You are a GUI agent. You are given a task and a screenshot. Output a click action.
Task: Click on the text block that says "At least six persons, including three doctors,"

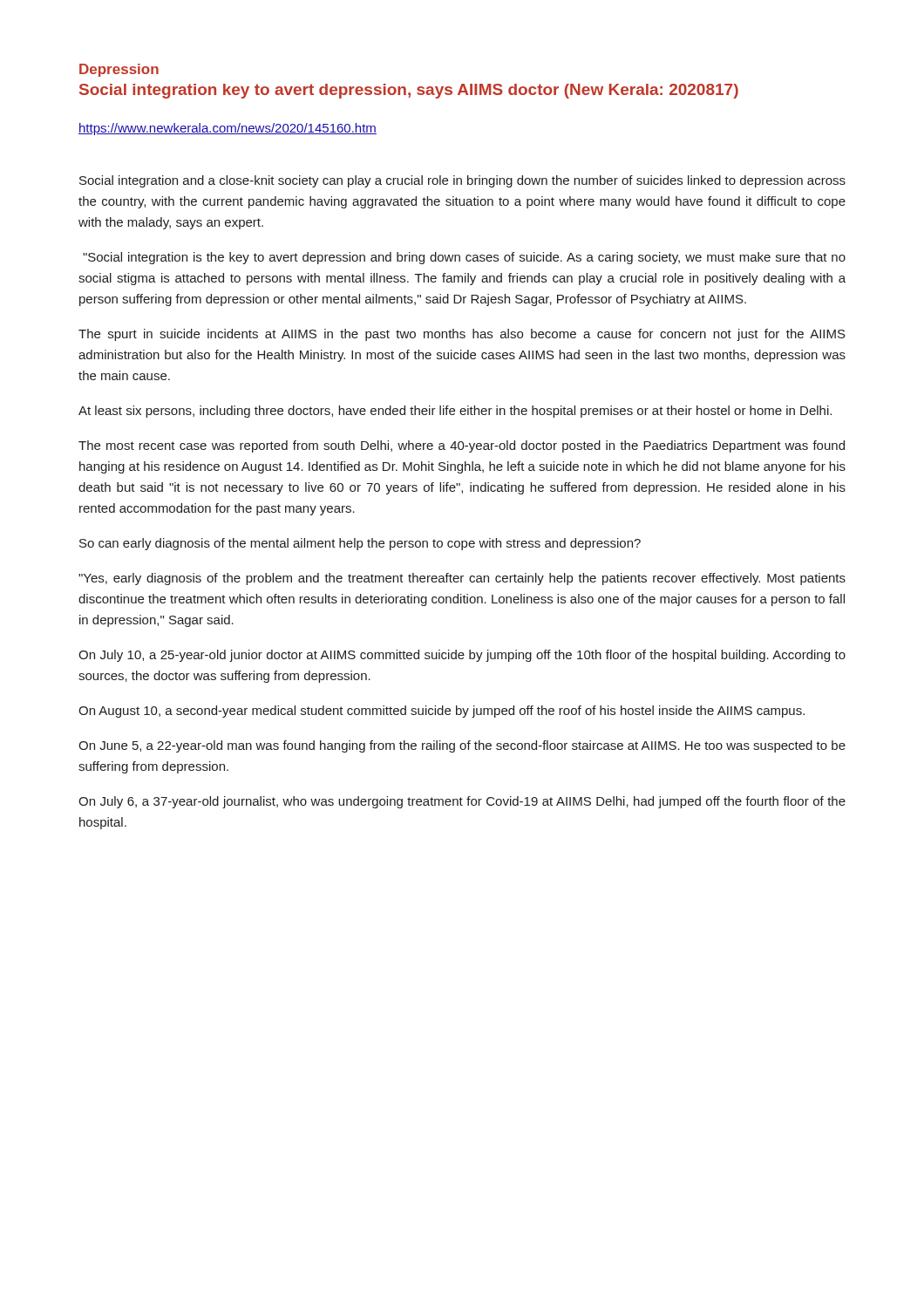pos(456,410)
